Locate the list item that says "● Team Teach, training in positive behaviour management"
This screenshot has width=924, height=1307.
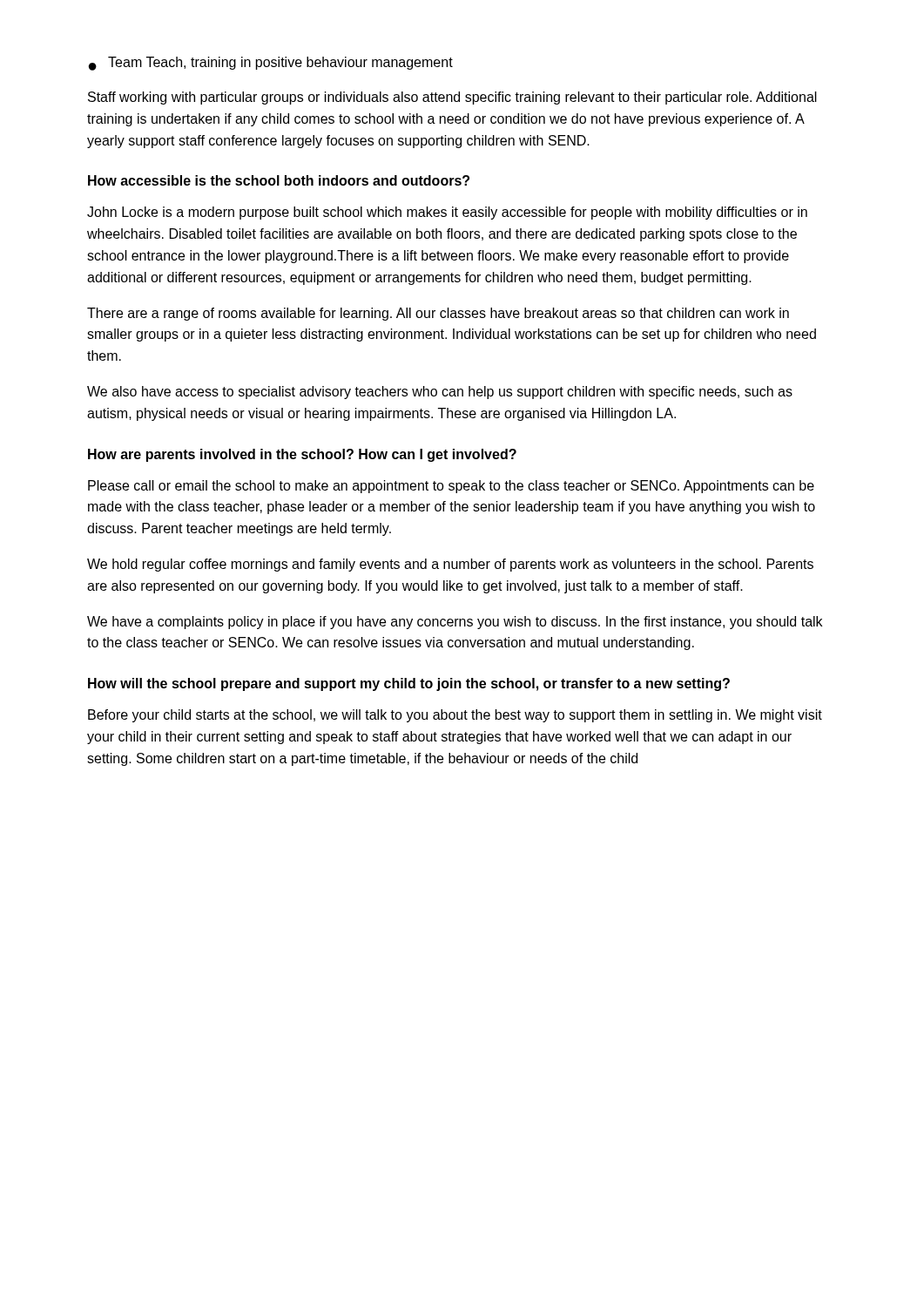click(x=270, y=65)
